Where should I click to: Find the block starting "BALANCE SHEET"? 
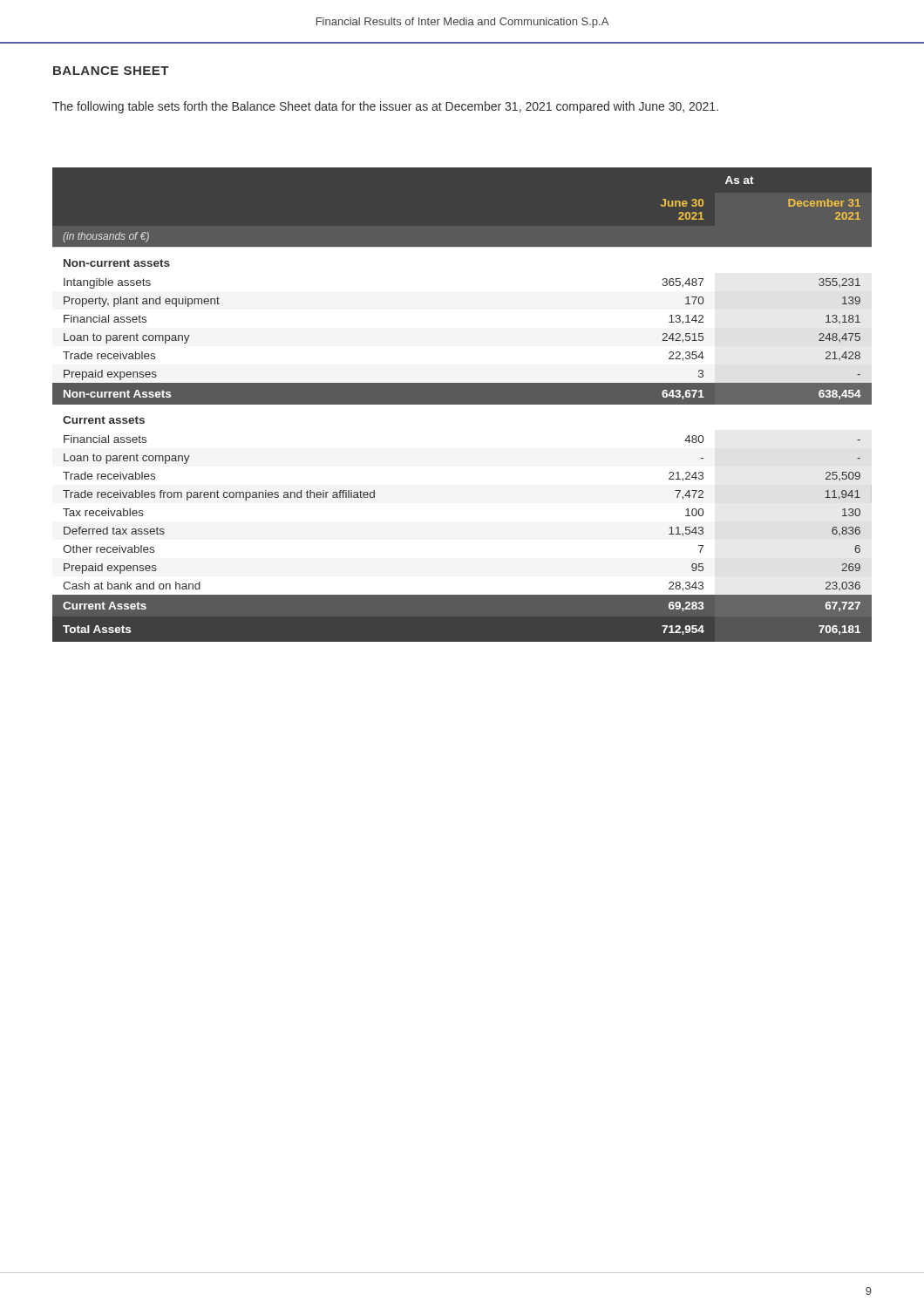111,70
